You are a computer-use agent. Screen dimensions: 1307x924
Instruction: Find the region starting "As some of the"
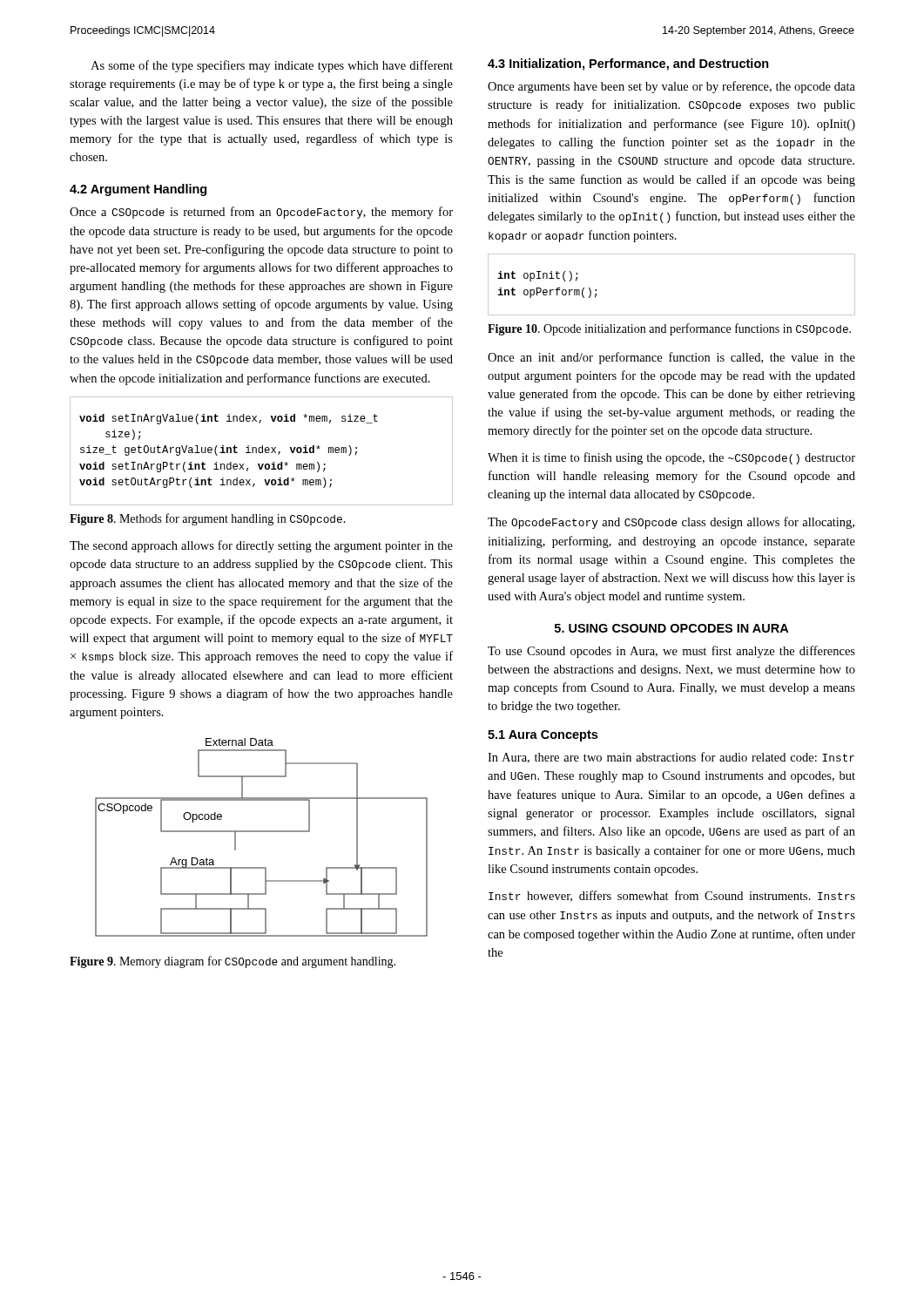(261, 112)
